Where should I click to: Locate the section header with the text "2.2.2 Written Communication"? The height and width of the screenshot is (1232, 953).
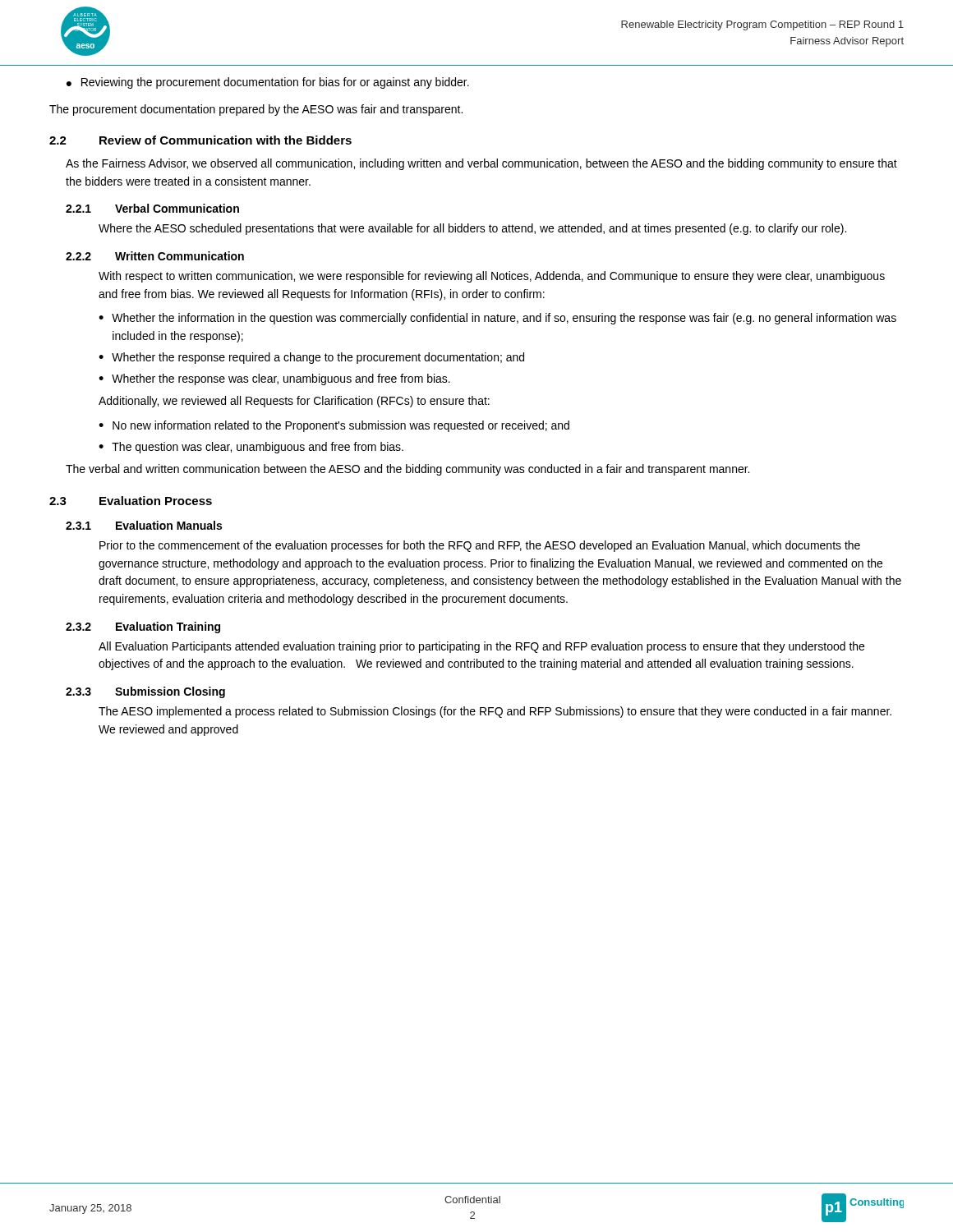coord(155,256)
